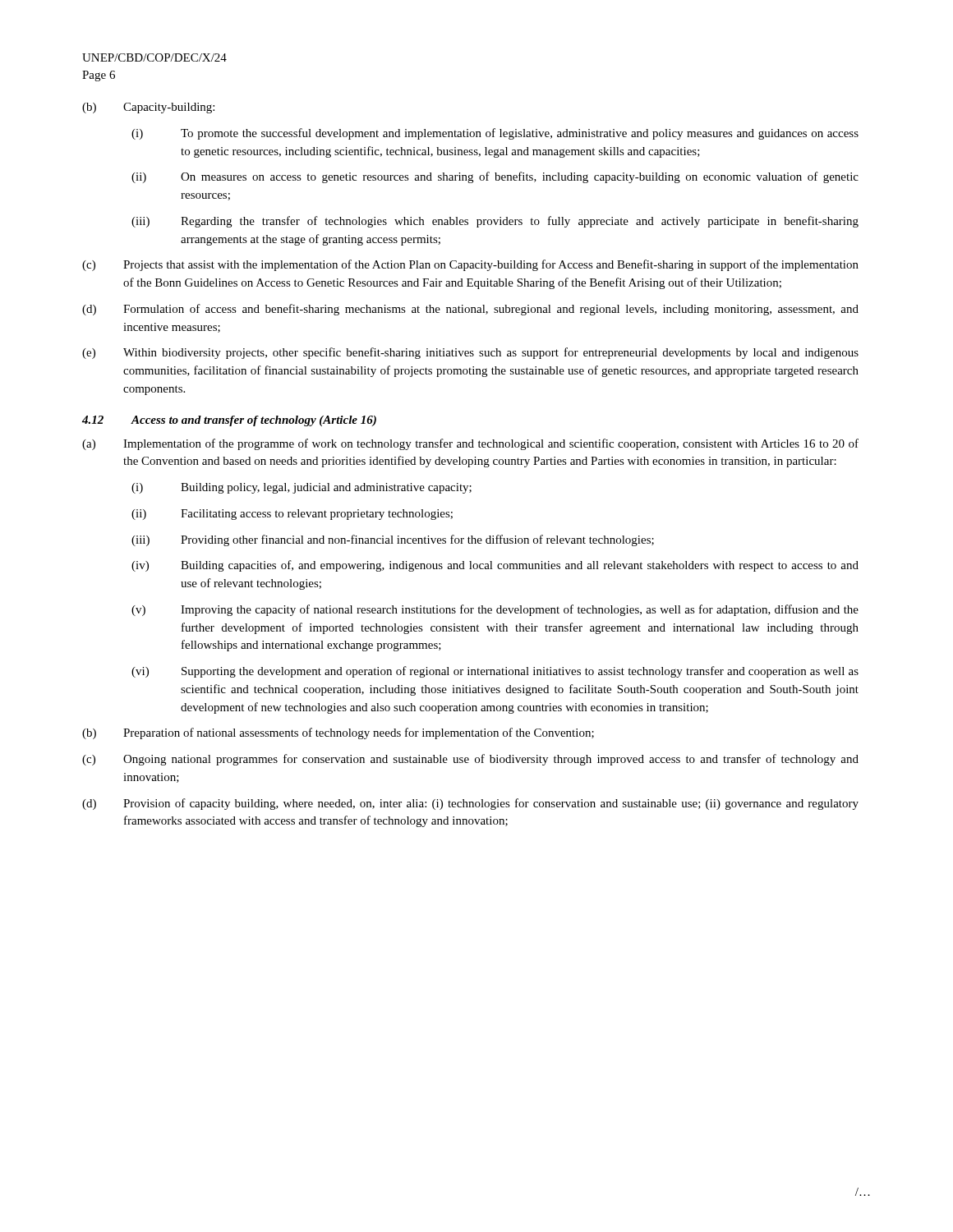Image resolution: width=953 pixels, height=1232 pixels.
Task: Find the list item that says "(v)Improving the capacity of national research institutions for"
Action: pyautogui.click(x=495, y=628)
